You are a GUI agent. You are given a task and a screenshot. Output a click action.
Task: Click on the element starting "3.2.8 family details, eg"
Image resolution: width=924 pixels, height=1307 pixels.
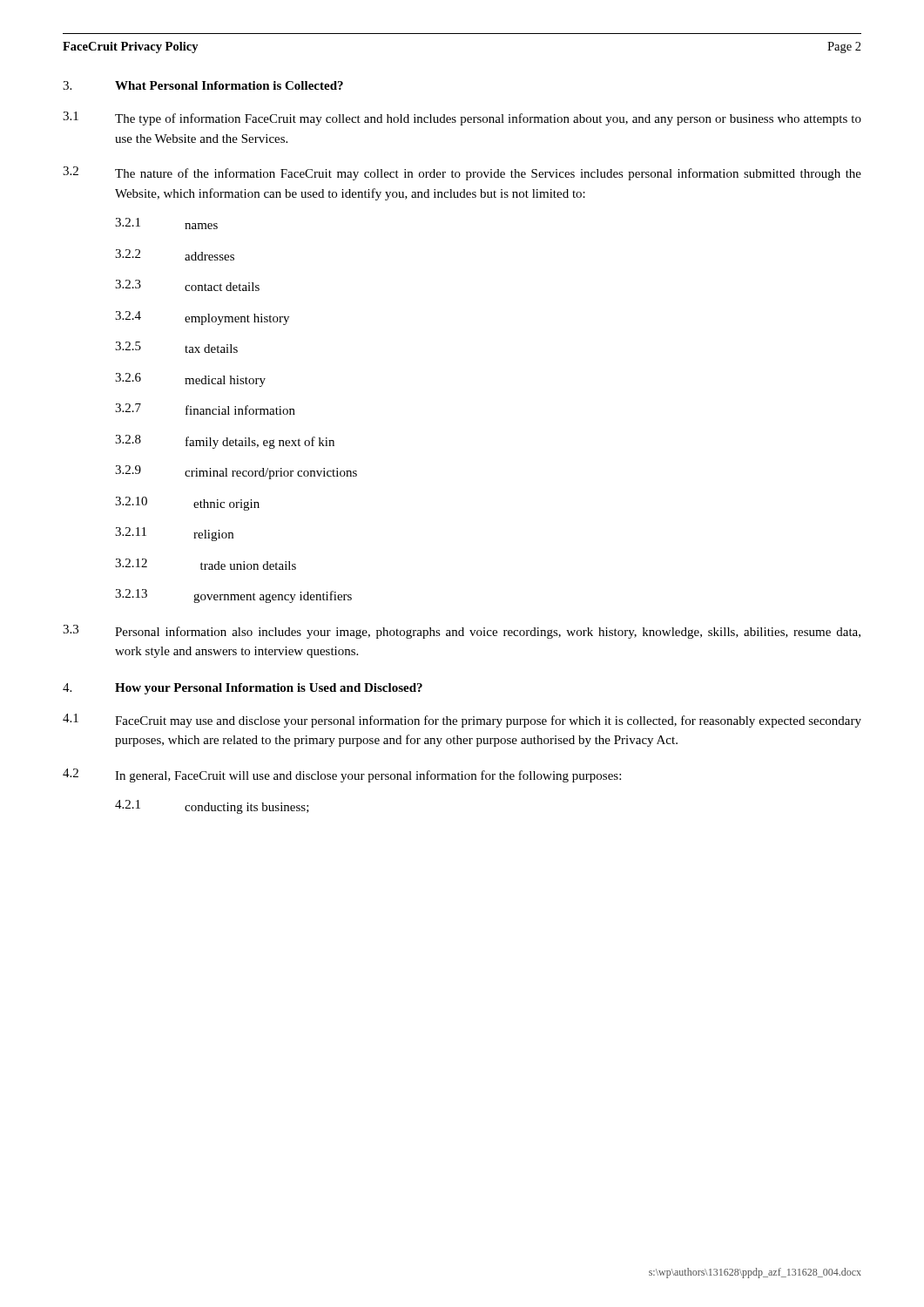(x=225, y=442)
